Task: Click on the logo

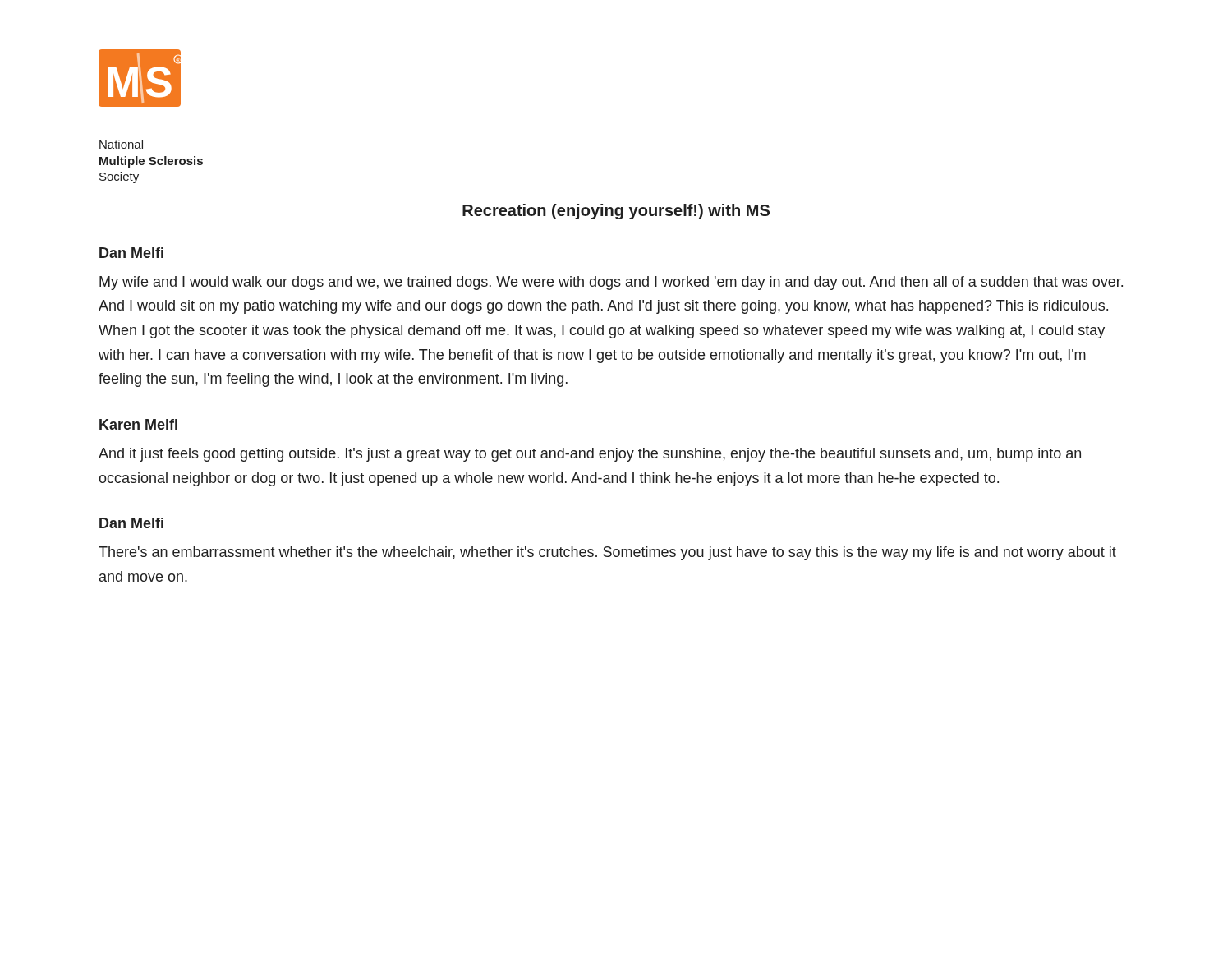Action: coord(616,117)
